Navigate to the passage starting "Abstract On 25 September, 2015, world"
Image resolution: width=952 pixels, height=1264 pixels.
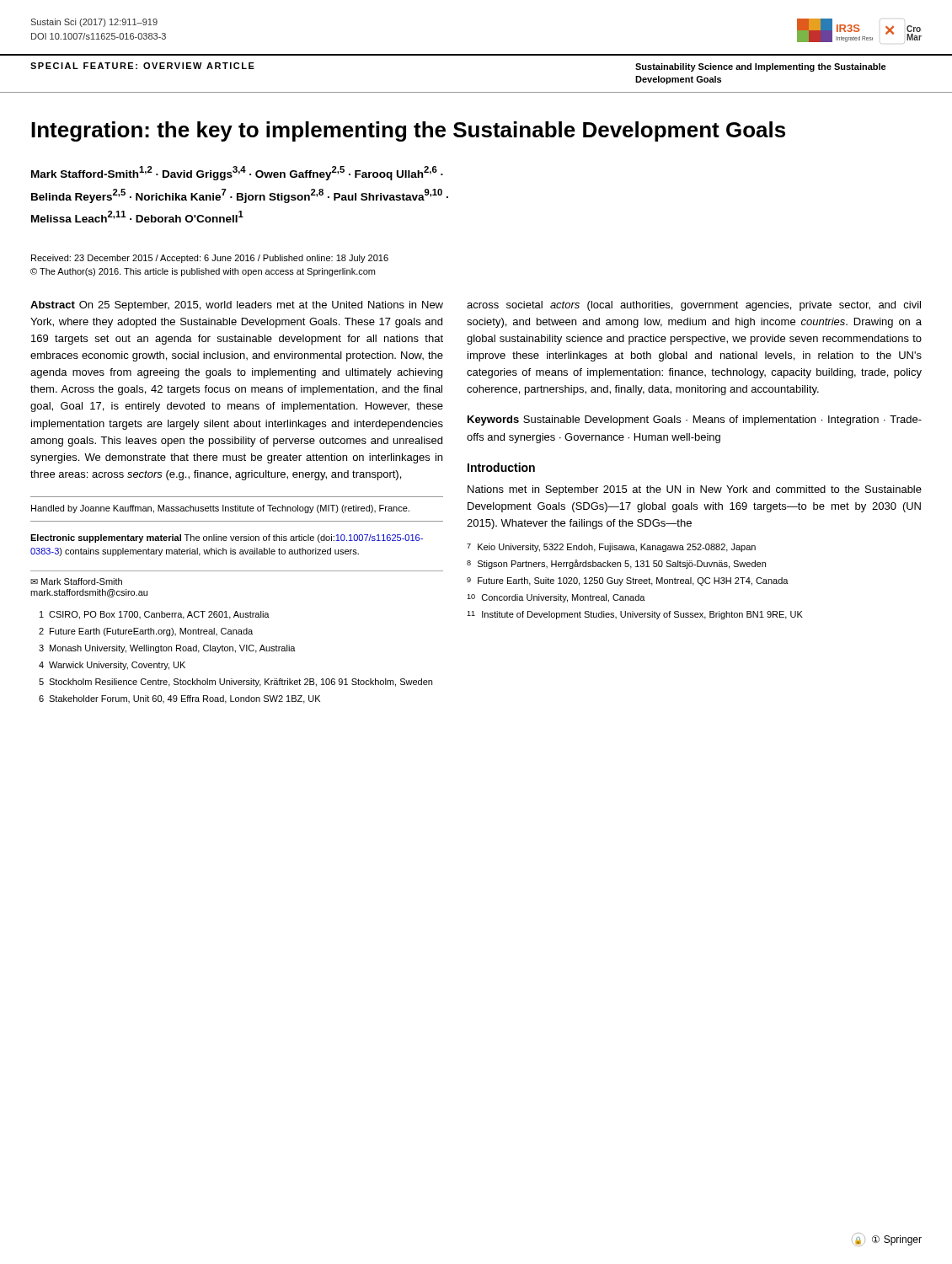coord(237,389)
